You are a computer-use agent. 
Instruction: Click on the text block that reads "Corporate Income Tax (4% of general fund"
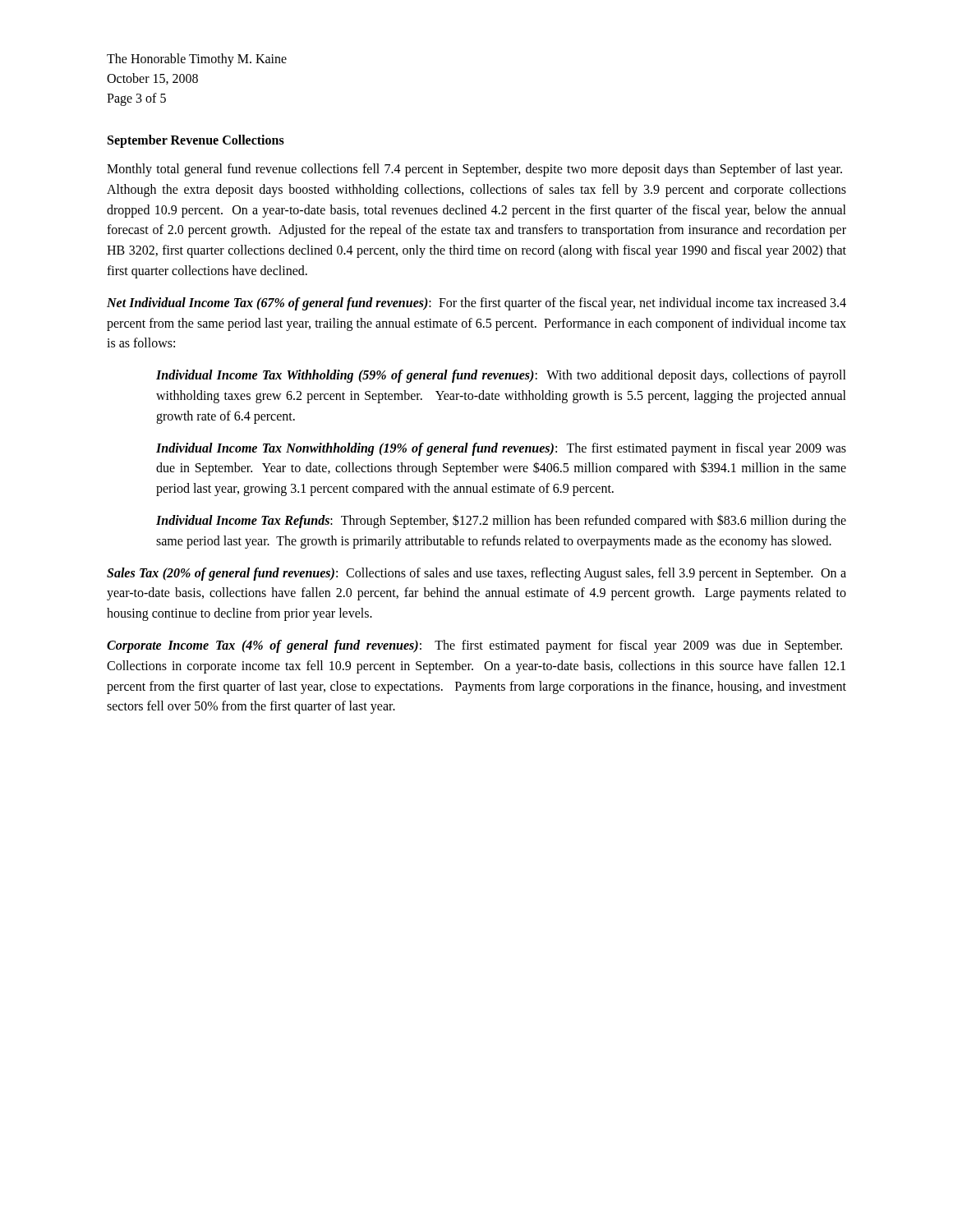pyautogui.click(x=476, y=676)
